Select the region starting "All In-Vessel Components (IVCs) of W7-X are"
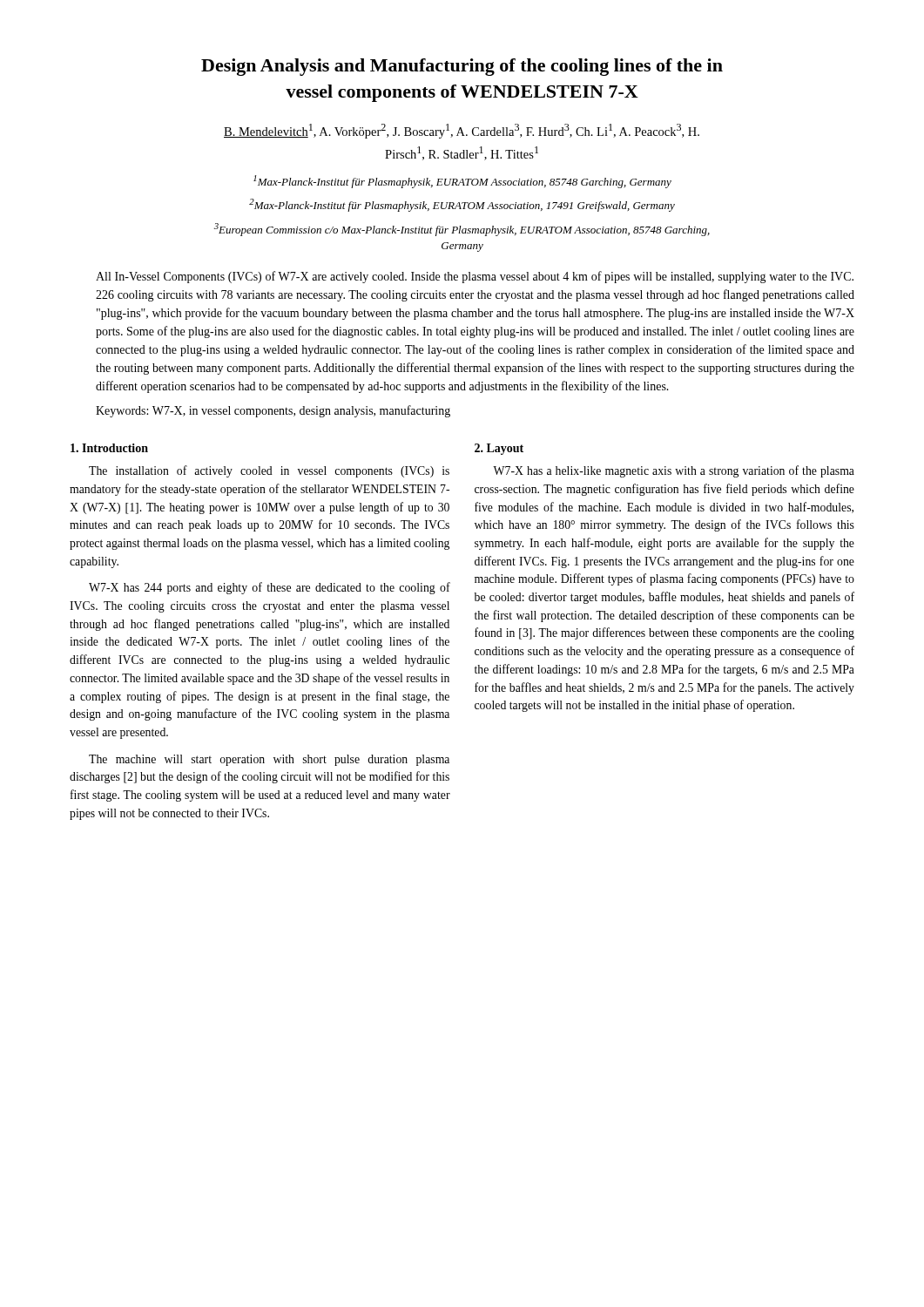The image size is (924, 1307). 475,332
